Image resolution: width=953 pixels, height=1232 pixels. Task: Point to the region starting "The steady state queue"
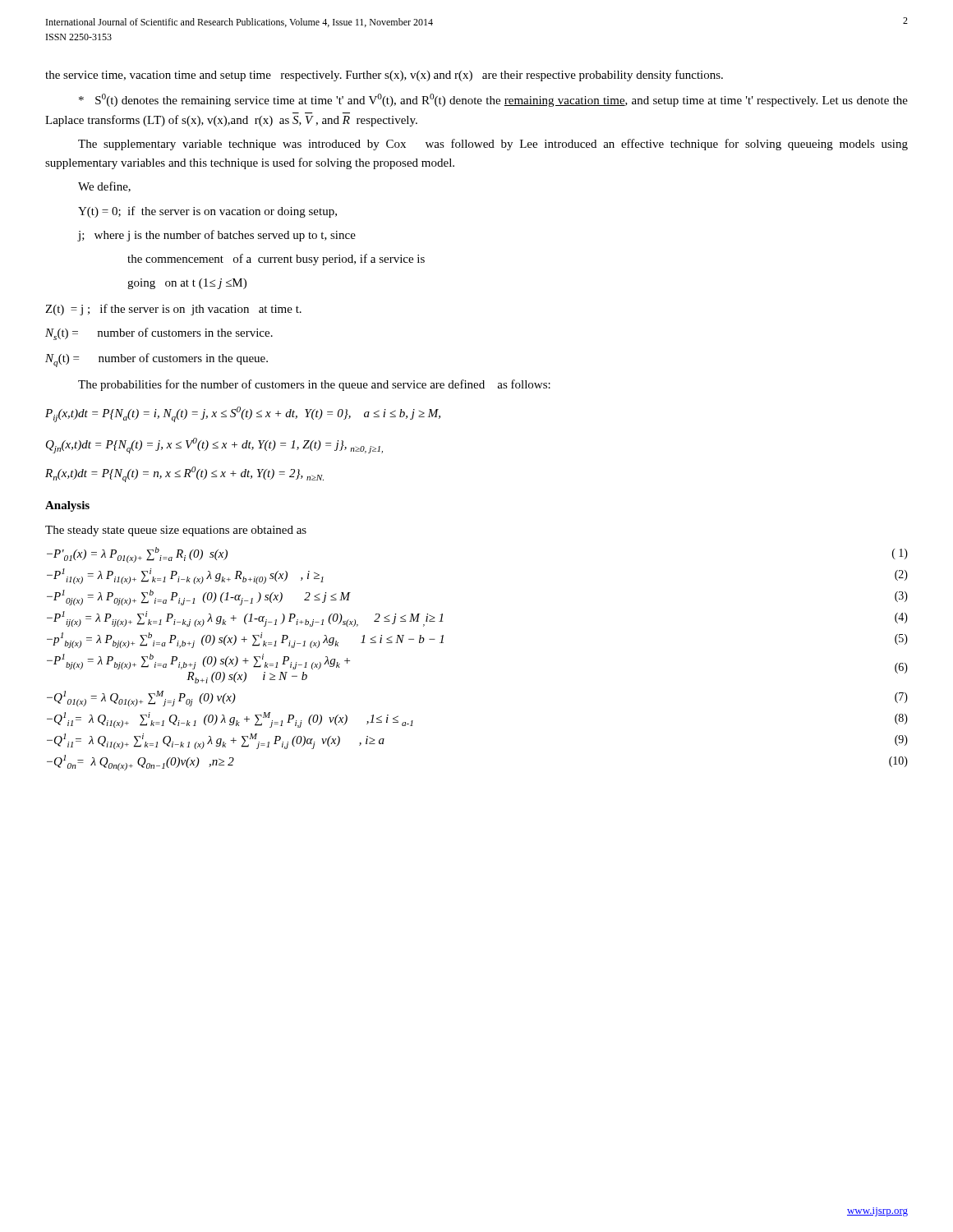point(176,531)
